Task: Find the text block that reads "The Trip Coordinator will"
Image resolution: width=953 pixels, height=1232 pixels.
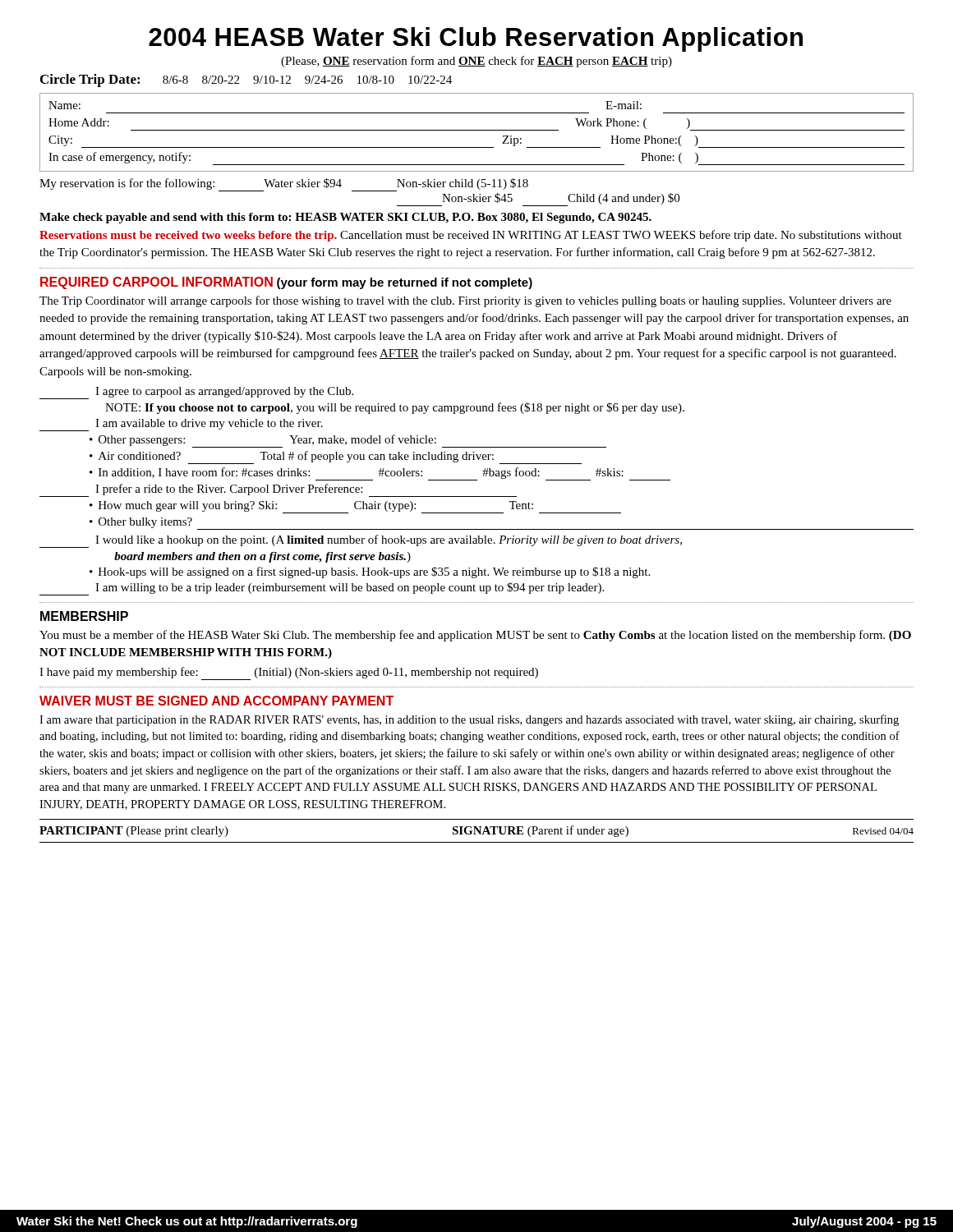Action: click(474, 336)
